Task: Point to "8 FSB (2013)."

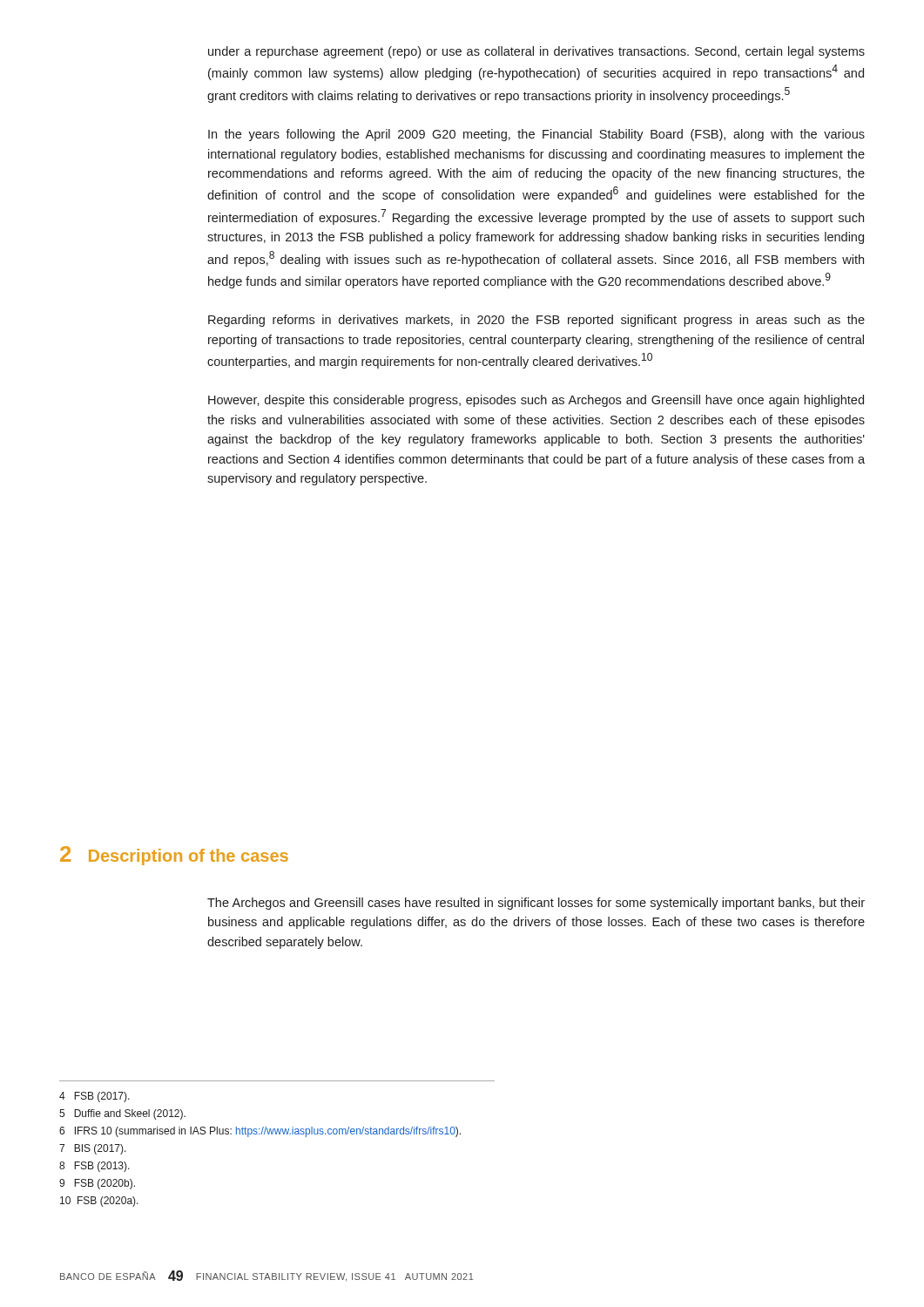Action: [95, 1166]
